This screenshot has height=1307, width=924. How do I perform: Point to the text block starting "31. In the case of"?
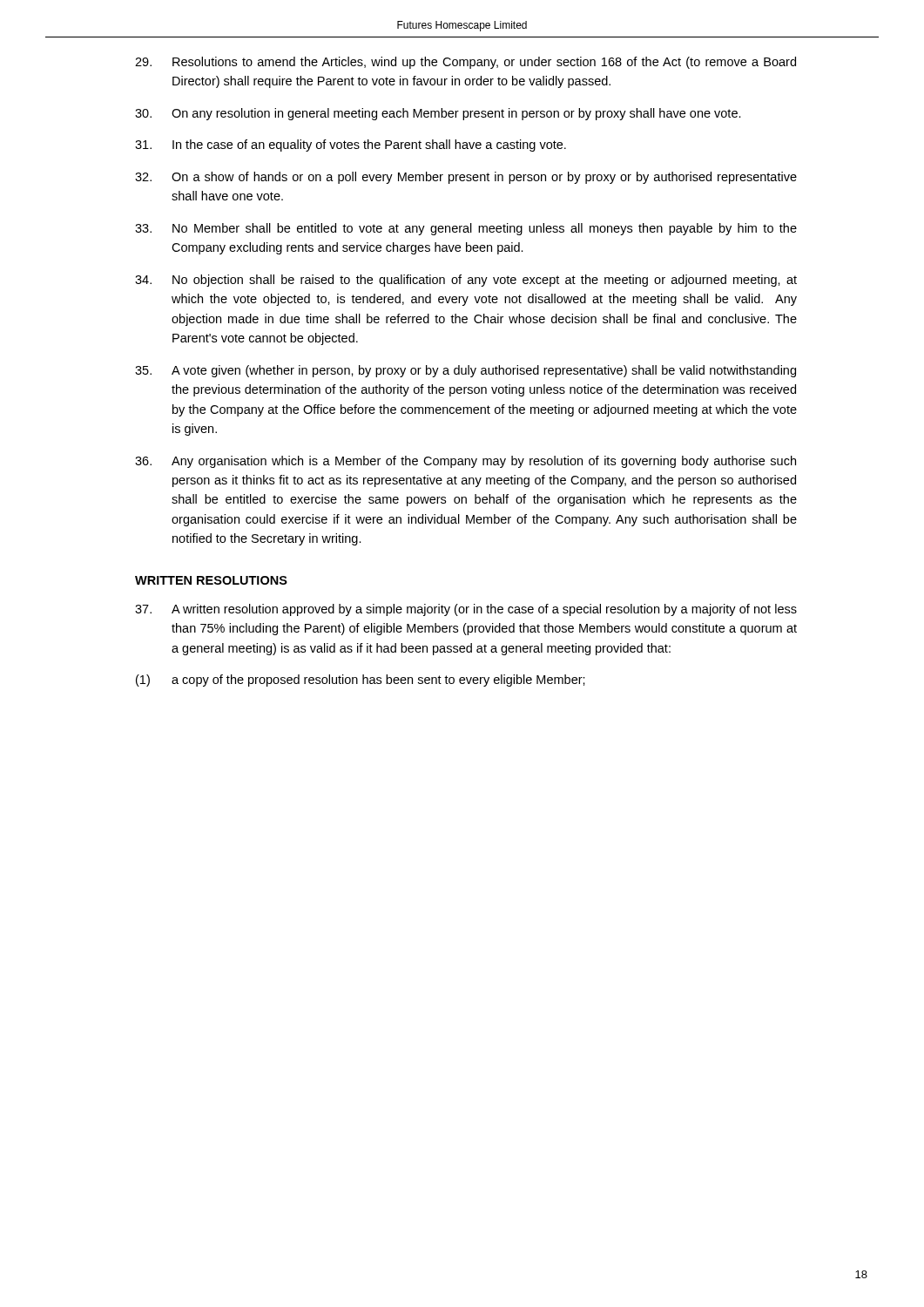coord(466,145)
